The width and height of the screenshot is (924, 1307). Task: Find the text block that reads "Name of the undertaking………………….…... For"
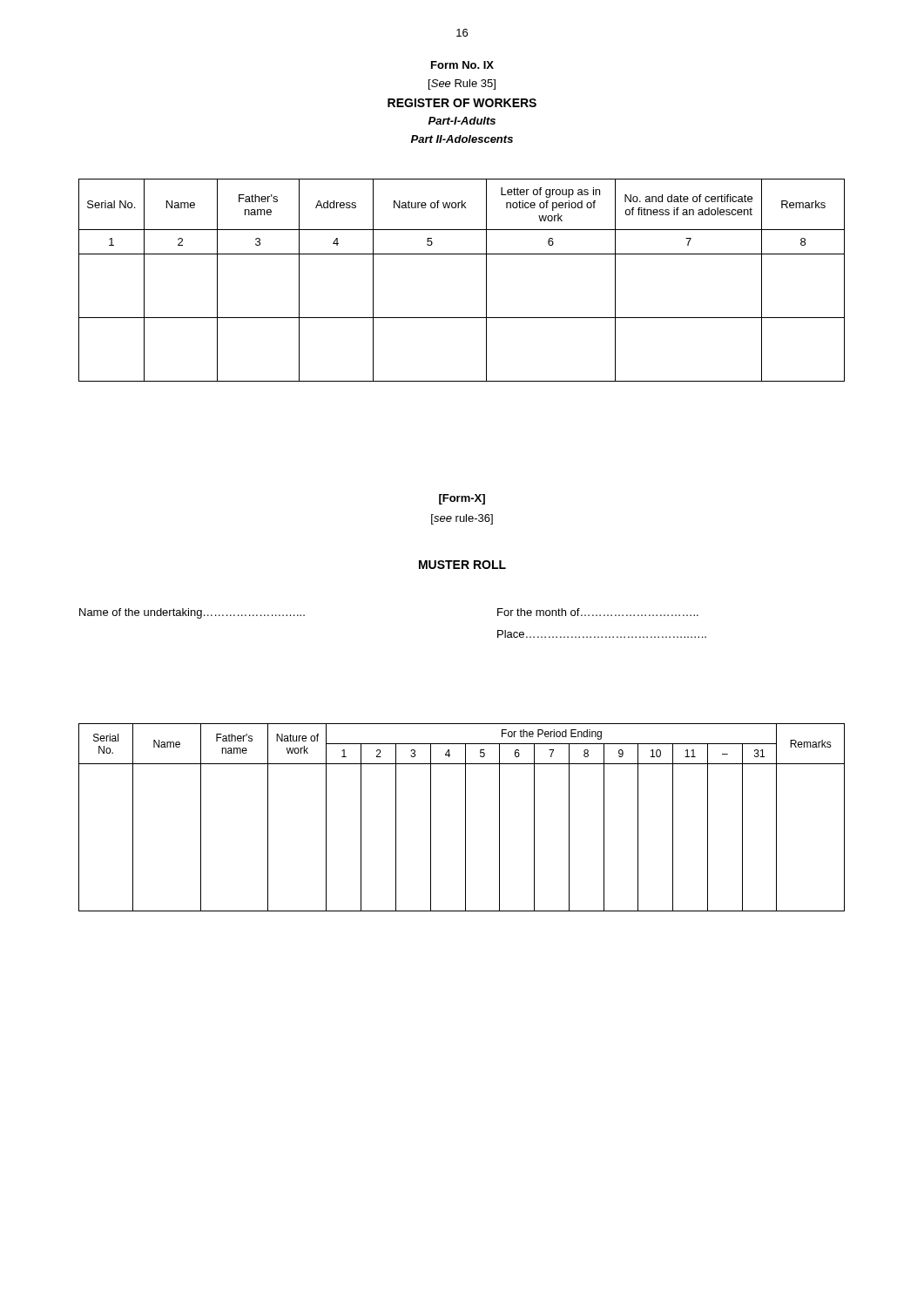(136, 613)
